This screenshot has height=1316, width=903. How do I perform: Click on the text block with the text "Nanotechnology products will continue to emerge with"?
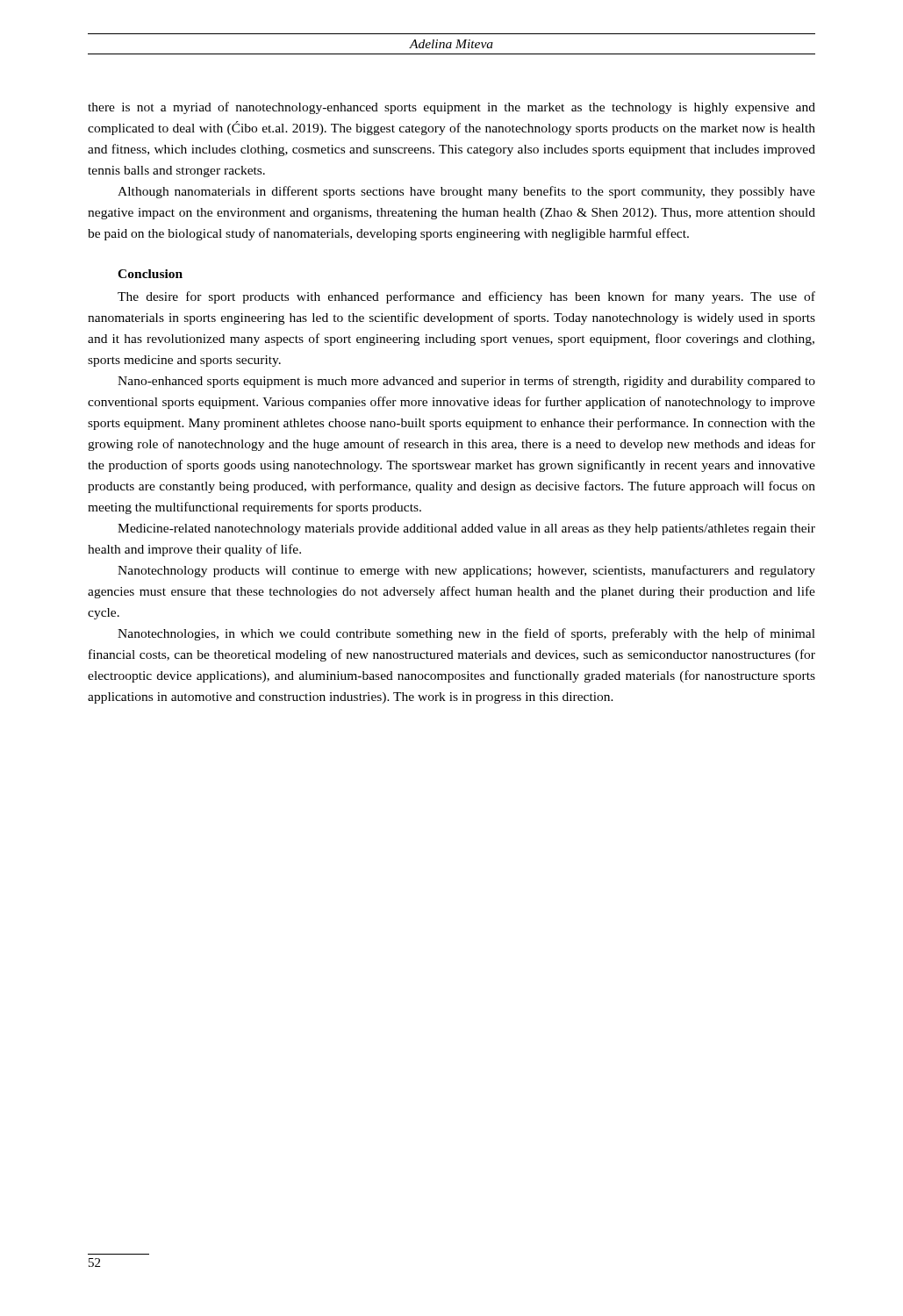[x=452, y=592]
